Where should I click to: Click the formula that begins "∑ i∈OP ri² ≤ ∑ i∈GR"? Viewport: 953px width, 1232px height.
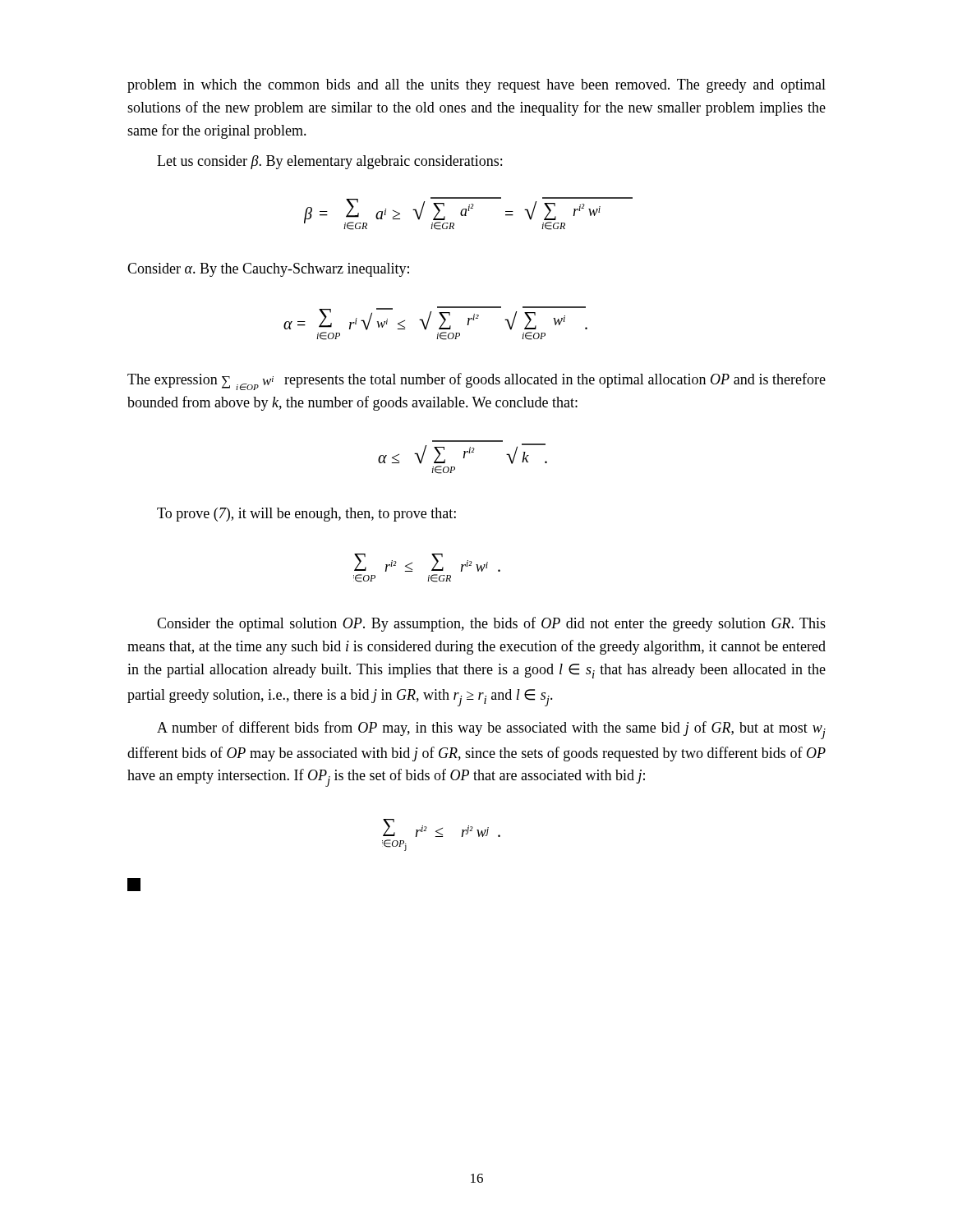476,569
